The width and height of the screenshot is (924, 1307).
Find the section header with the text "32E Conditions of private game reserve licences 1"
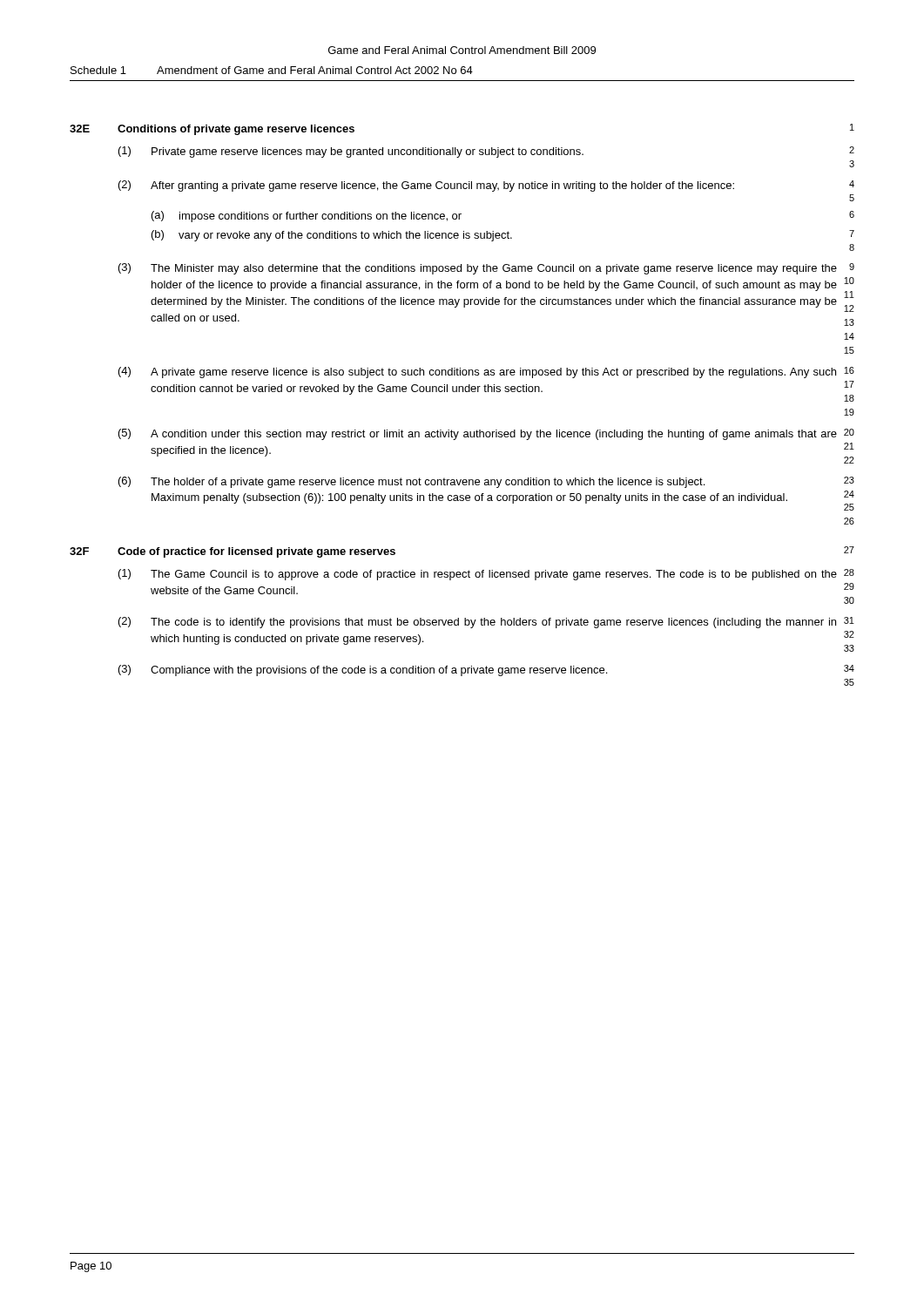(x=238, y=129)
